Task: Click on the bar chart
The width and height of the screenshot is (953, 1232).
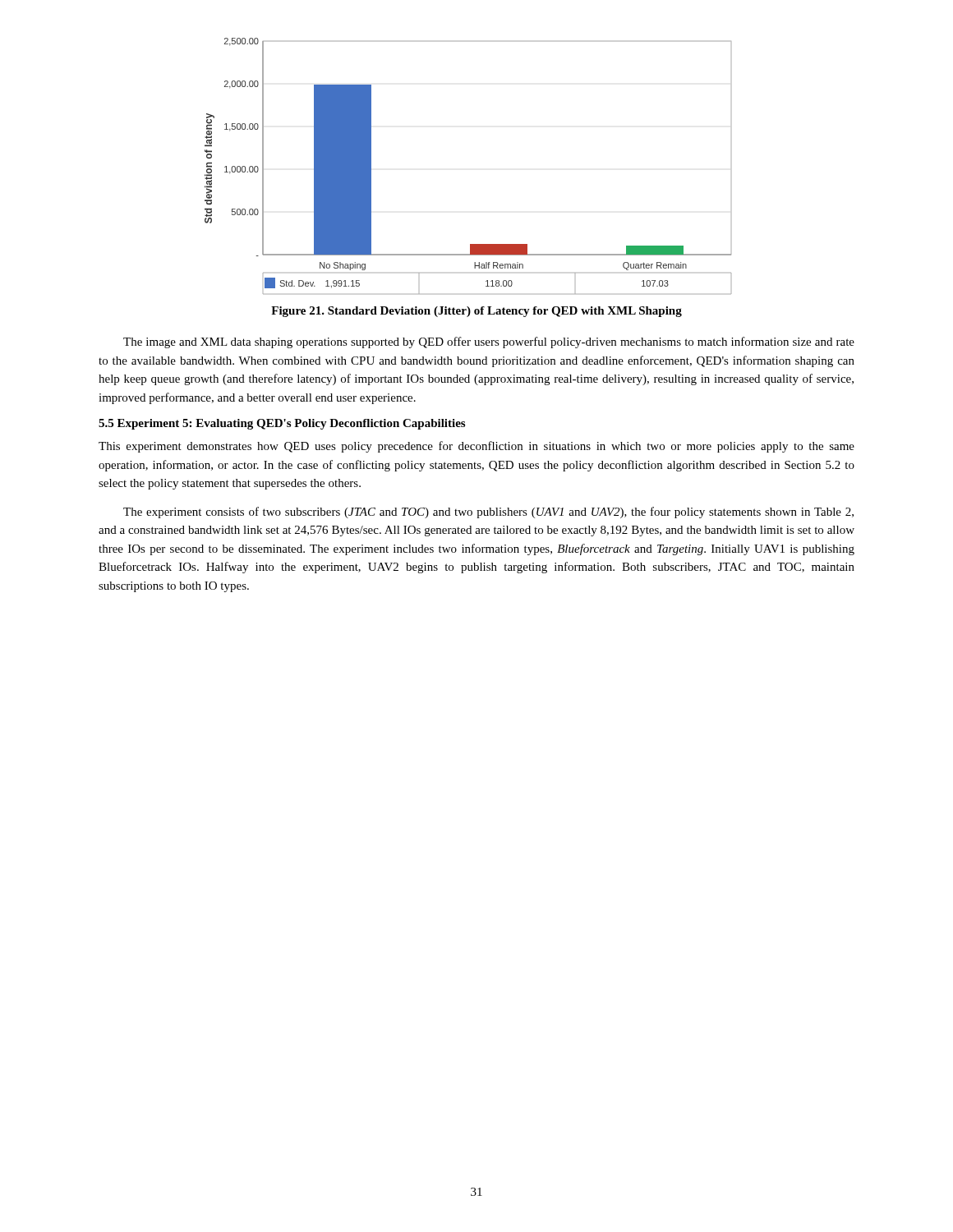Action: tap(476, 166)
